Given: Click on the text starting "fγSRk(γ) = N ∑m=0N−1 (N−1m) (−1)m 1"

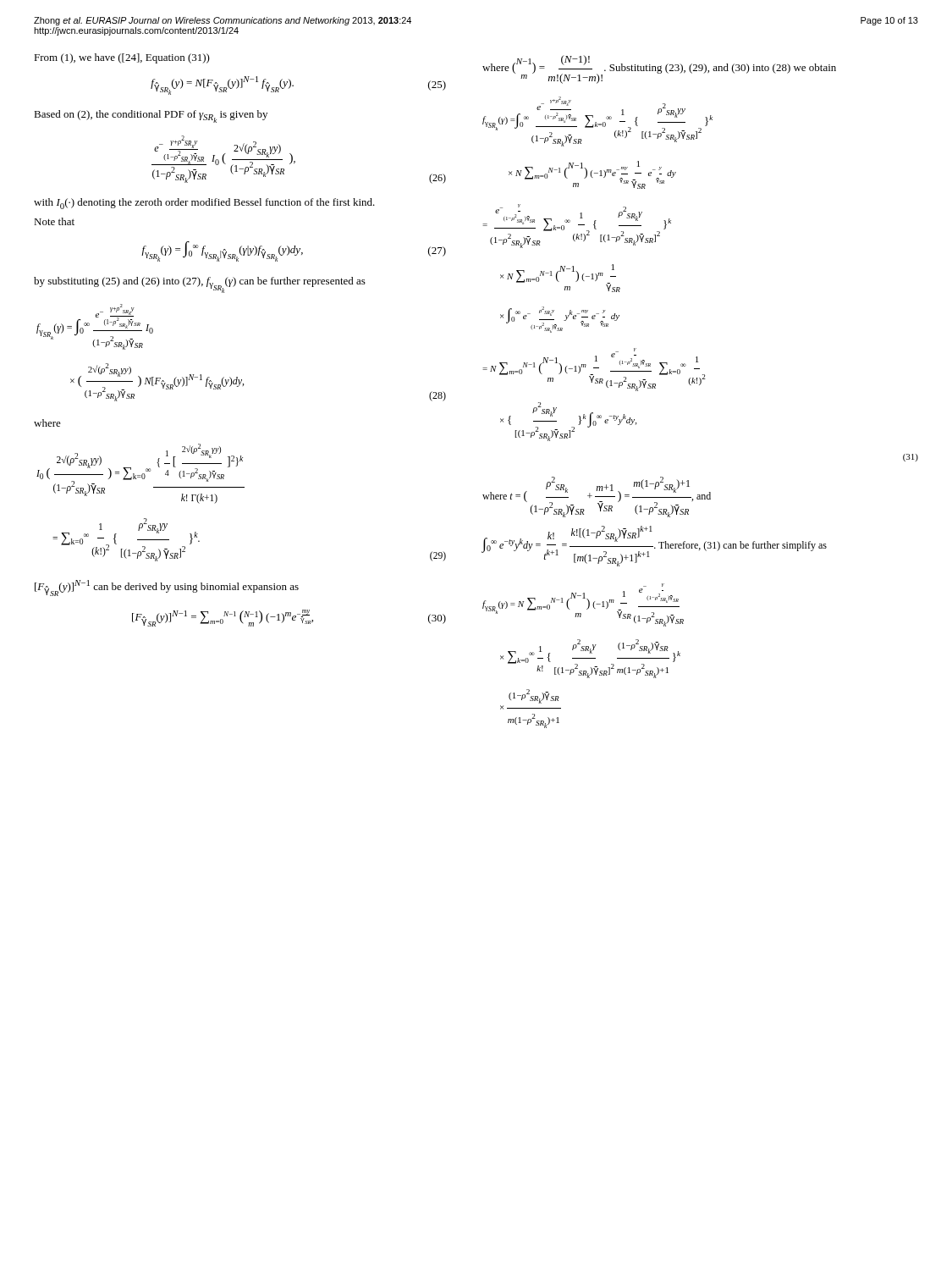Looking at the screenshot, I should 583,607.
